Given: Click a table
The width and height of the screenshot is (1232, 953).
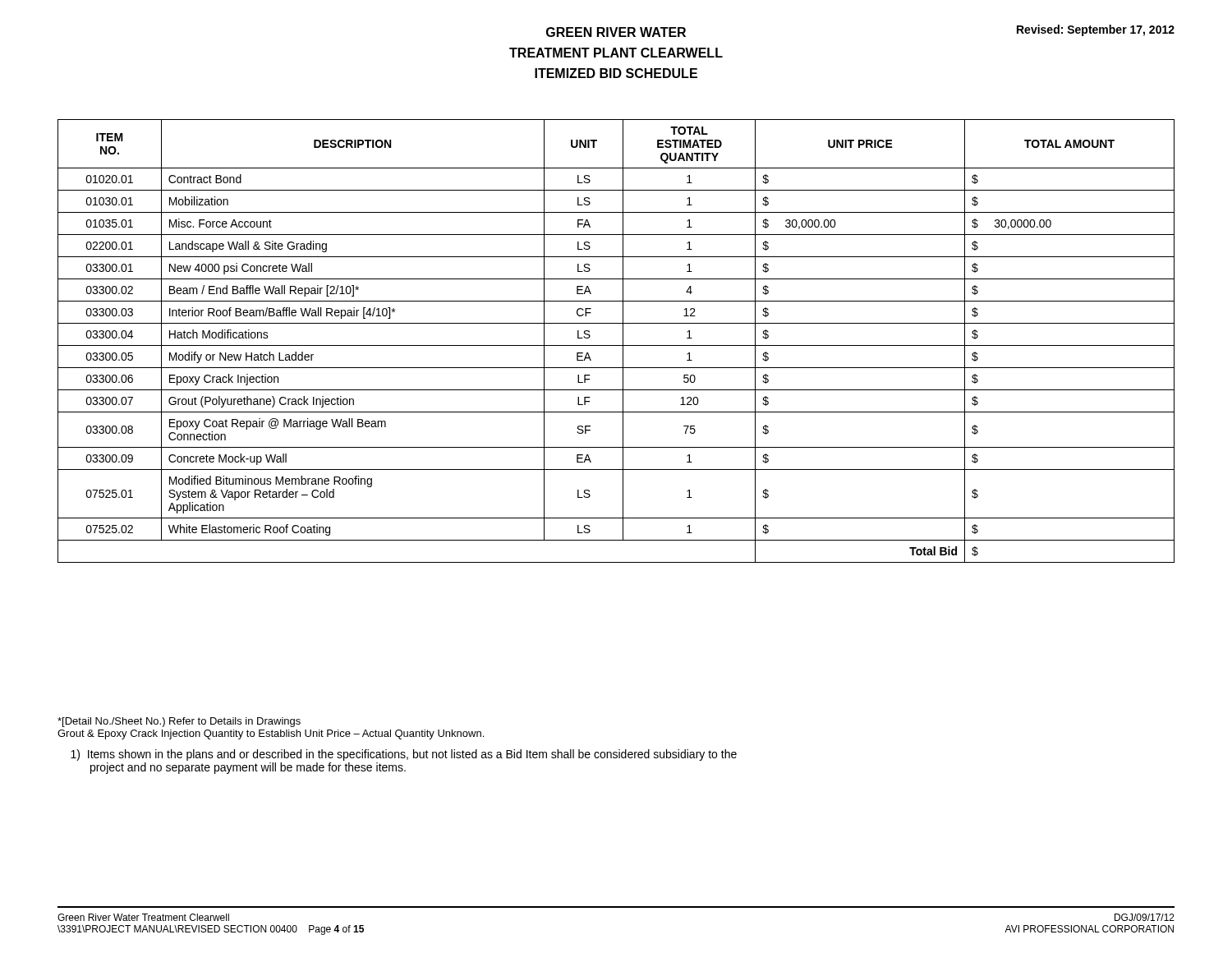Looking at the screenshot, I should point(616,341).
